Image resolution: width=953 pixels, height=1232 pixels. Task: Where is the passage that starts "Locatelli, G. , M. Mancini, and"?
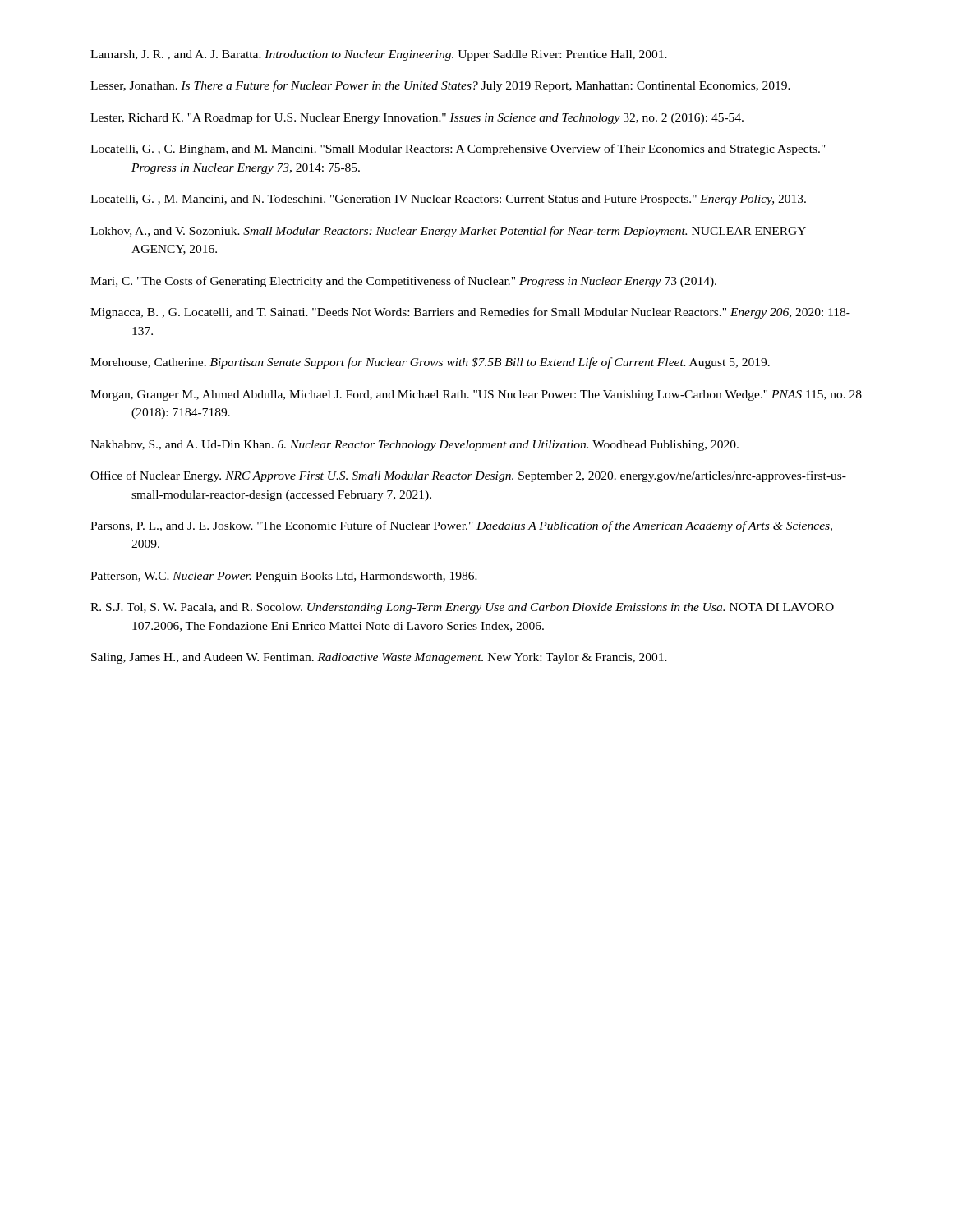click(448, 199)
